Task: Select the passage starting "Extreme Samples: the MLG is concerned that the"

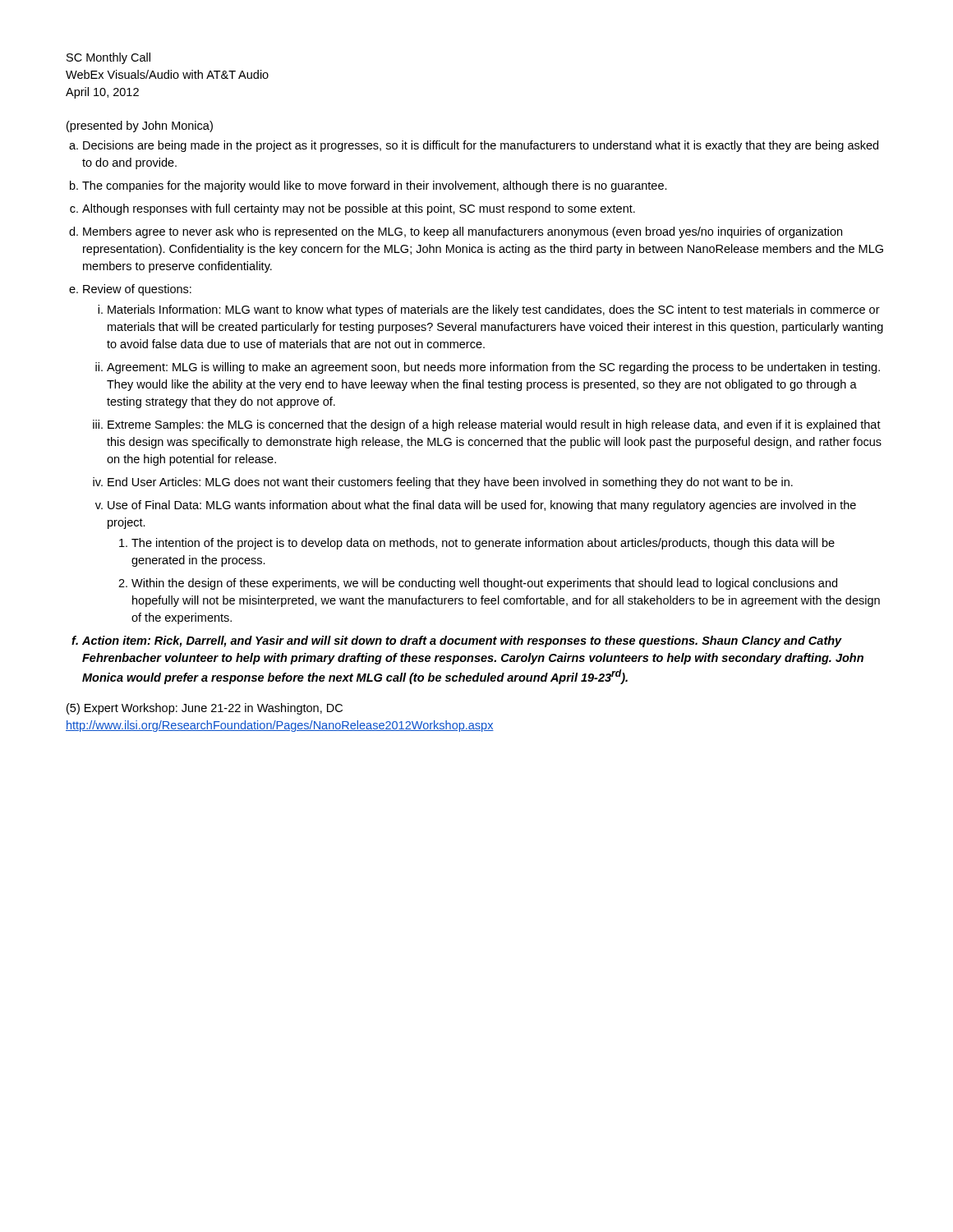Action: coord(494,442)
